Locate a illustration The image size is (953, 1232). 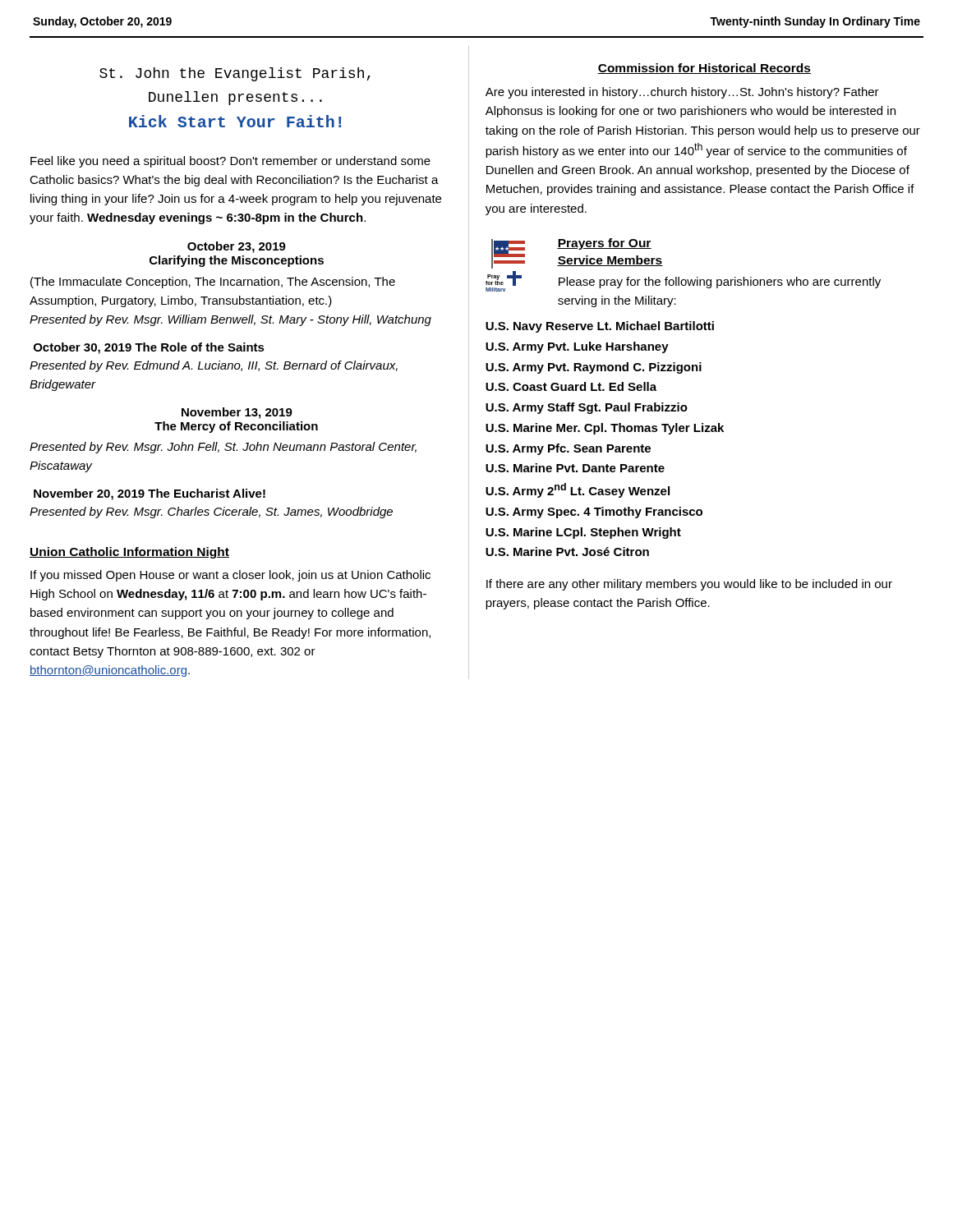[x=517, y=265]
